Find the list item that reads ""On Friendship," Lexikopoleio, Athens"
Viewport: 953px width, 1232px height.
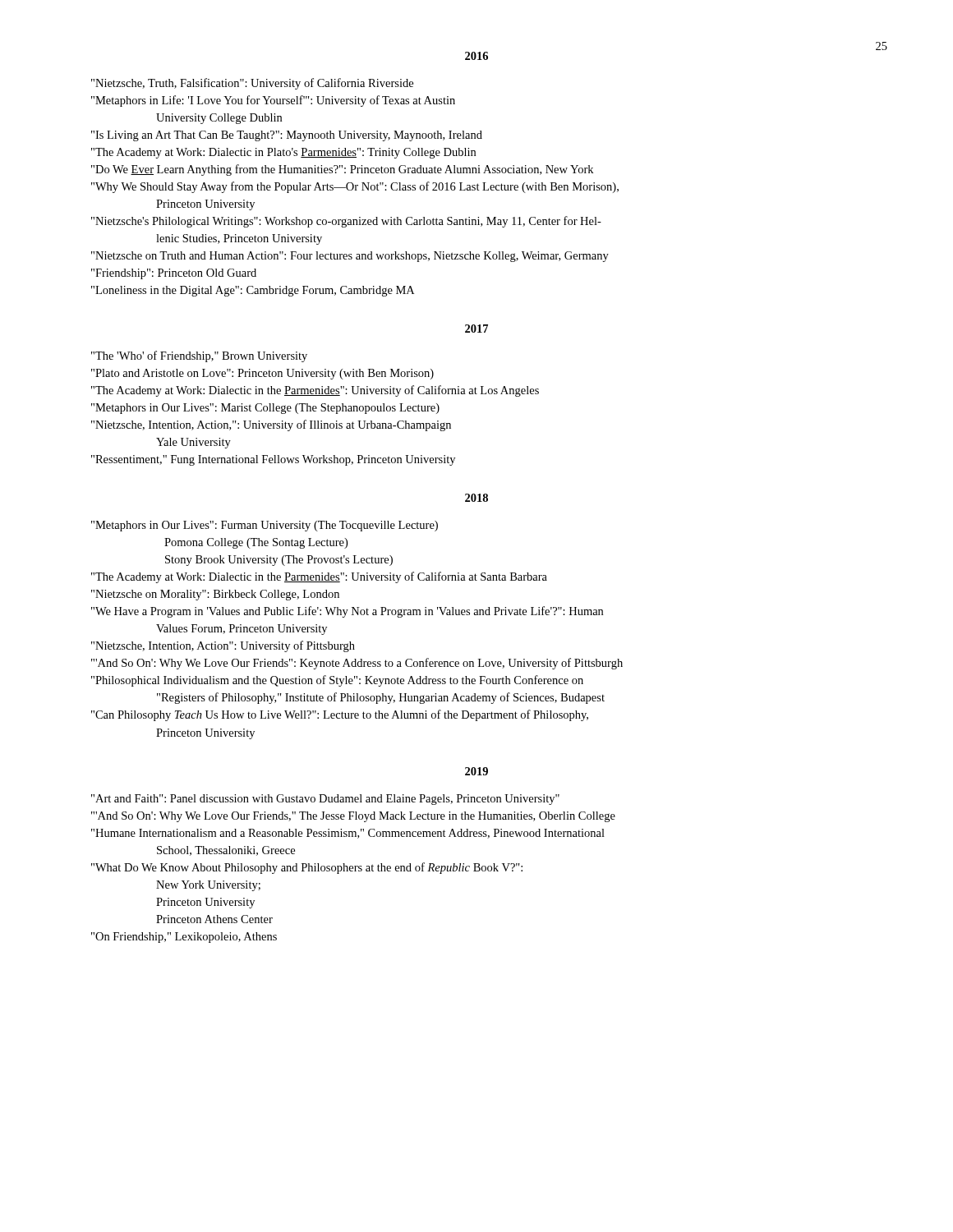point(184,936)
